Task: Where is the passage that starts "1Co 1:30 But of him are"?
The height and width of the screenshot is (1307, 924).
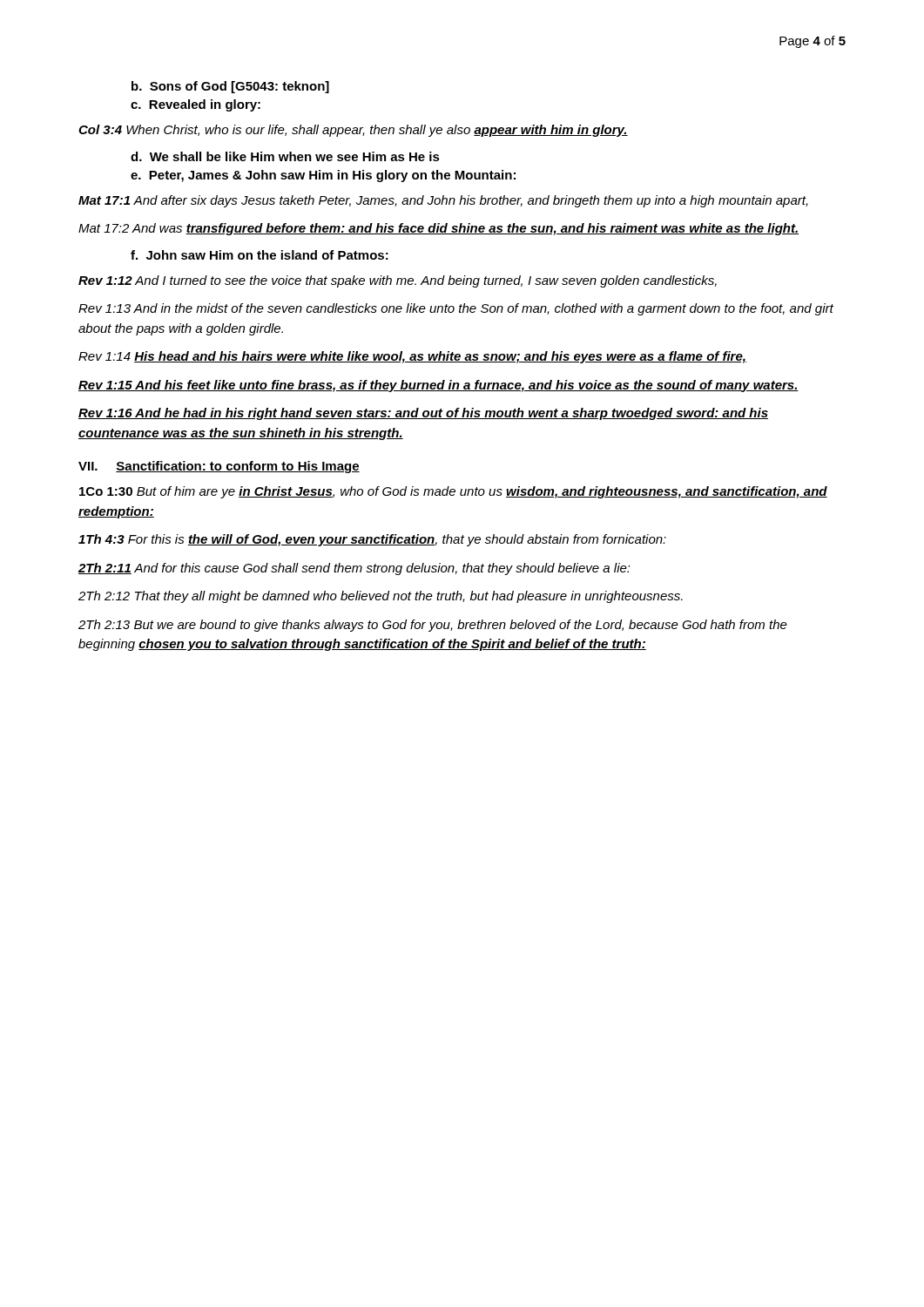Action: click(x=453, y=501)
